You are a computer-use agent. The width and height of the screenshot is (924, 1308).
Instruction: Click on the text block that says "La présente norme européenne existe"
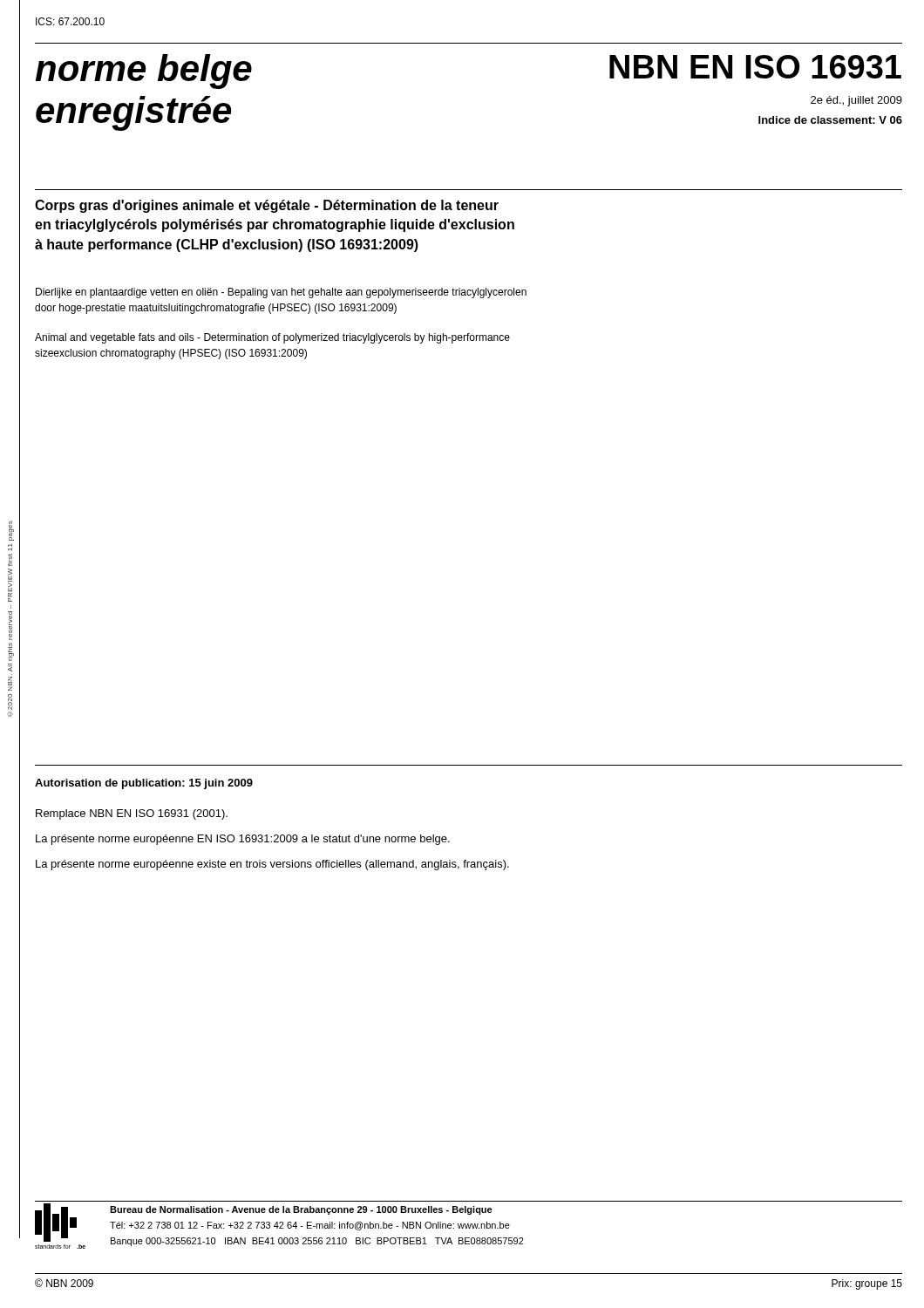[x=272, y=864]
